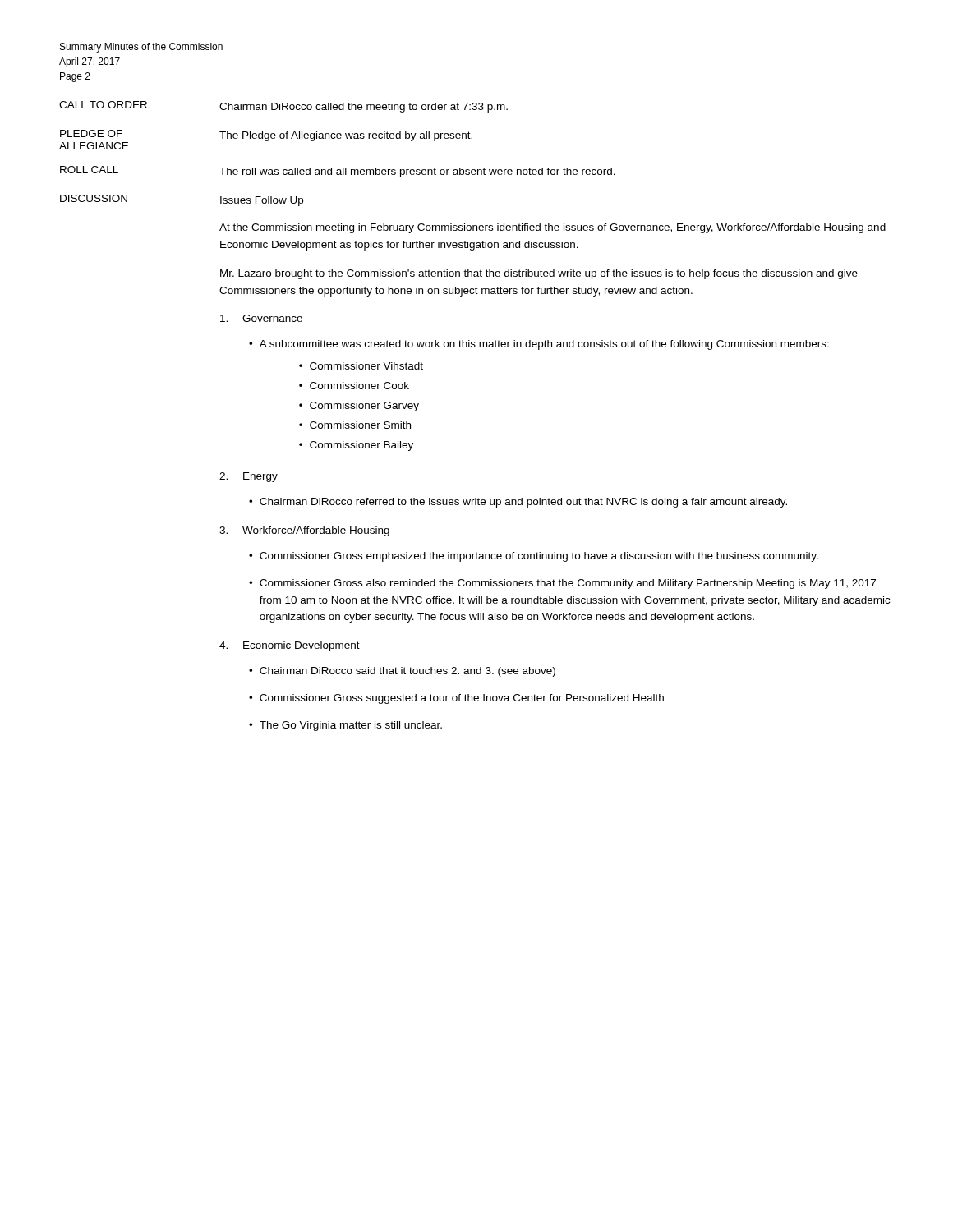This screenshot has width=953, height=1232.
Task: Find the text containing "ROLL CALL"
Action: coord(89,170)
